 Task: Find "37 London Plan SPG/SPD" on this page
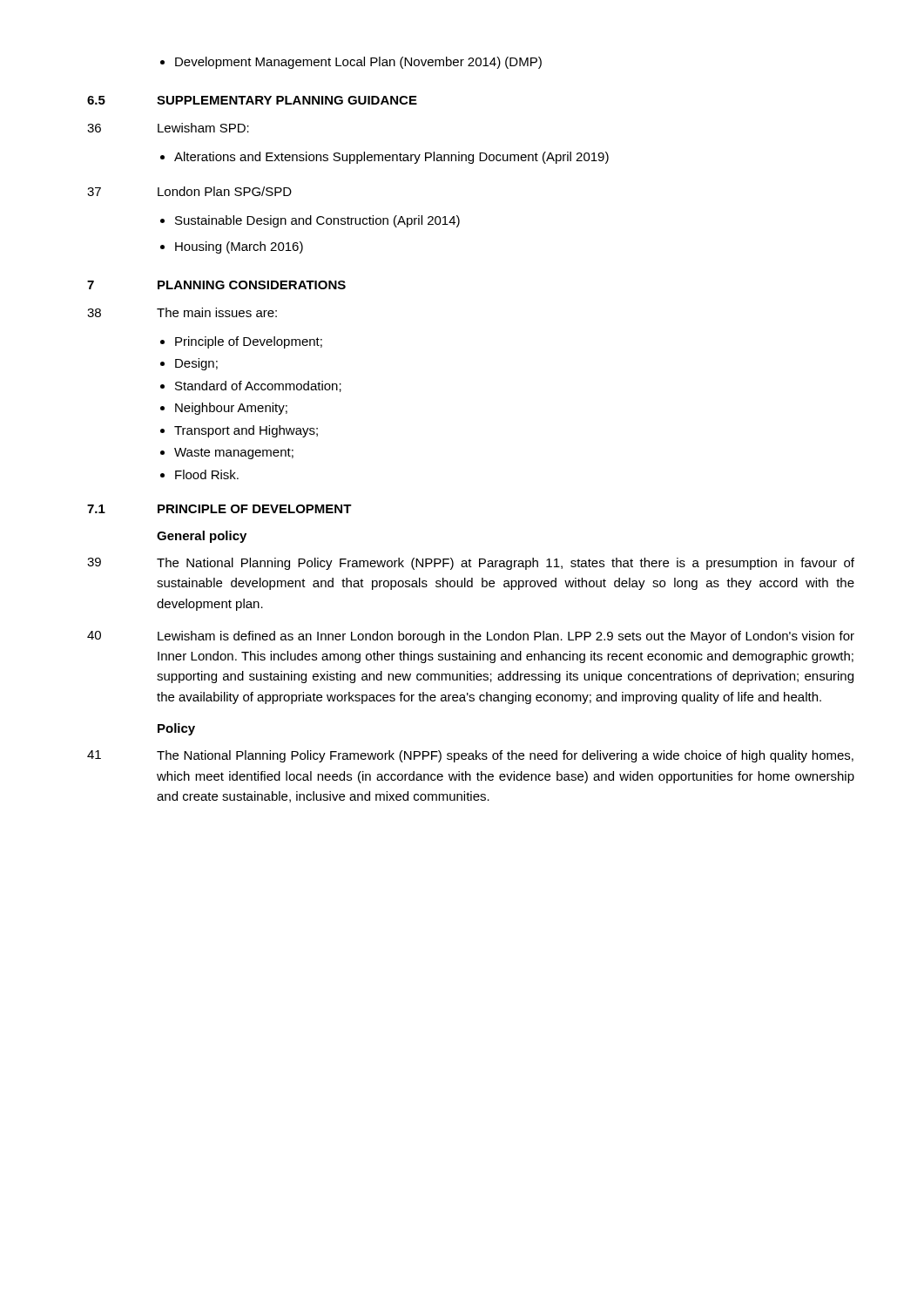[189, 191]
